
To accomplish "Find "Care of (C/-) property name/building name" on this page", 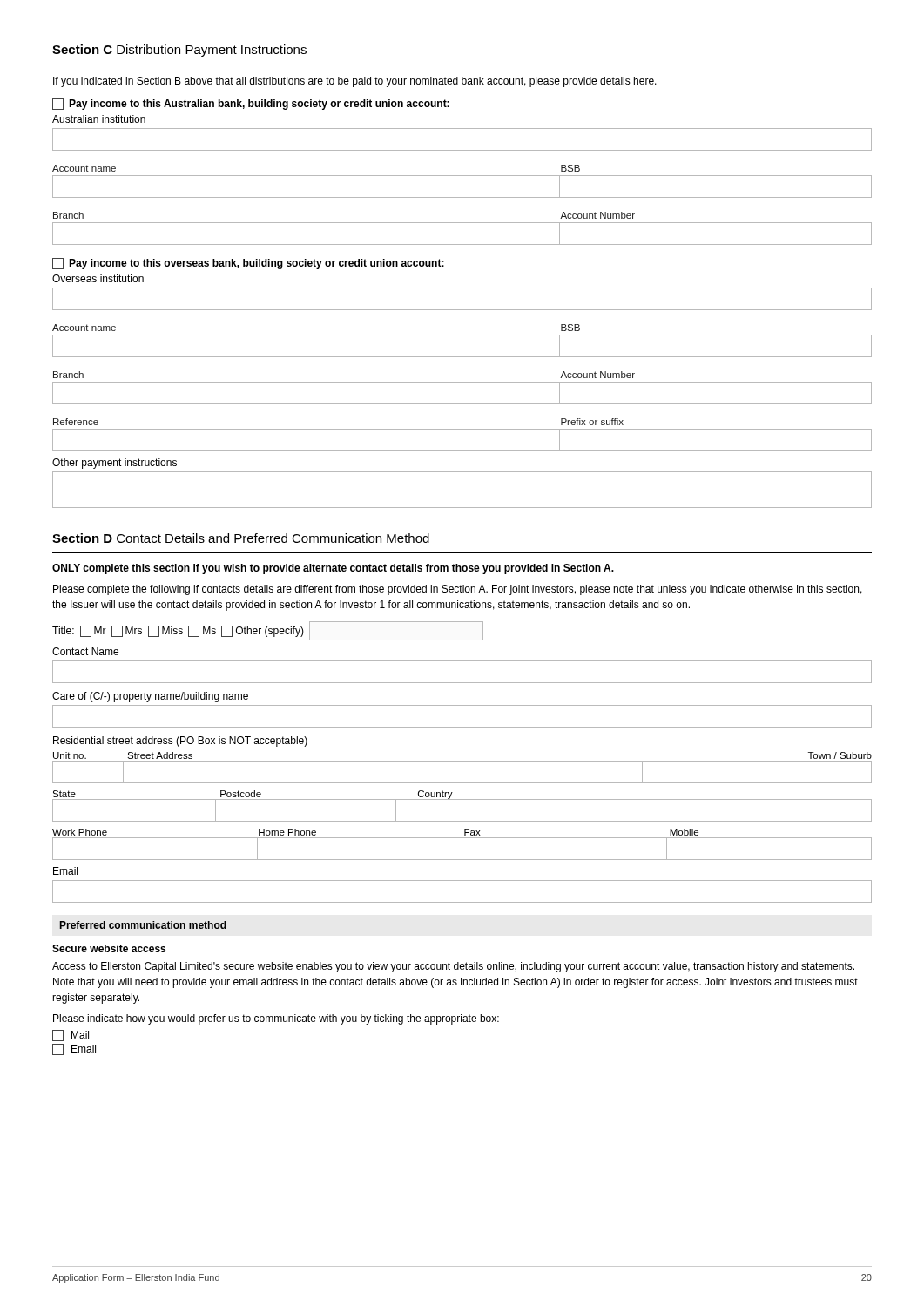I will point(150,696).
